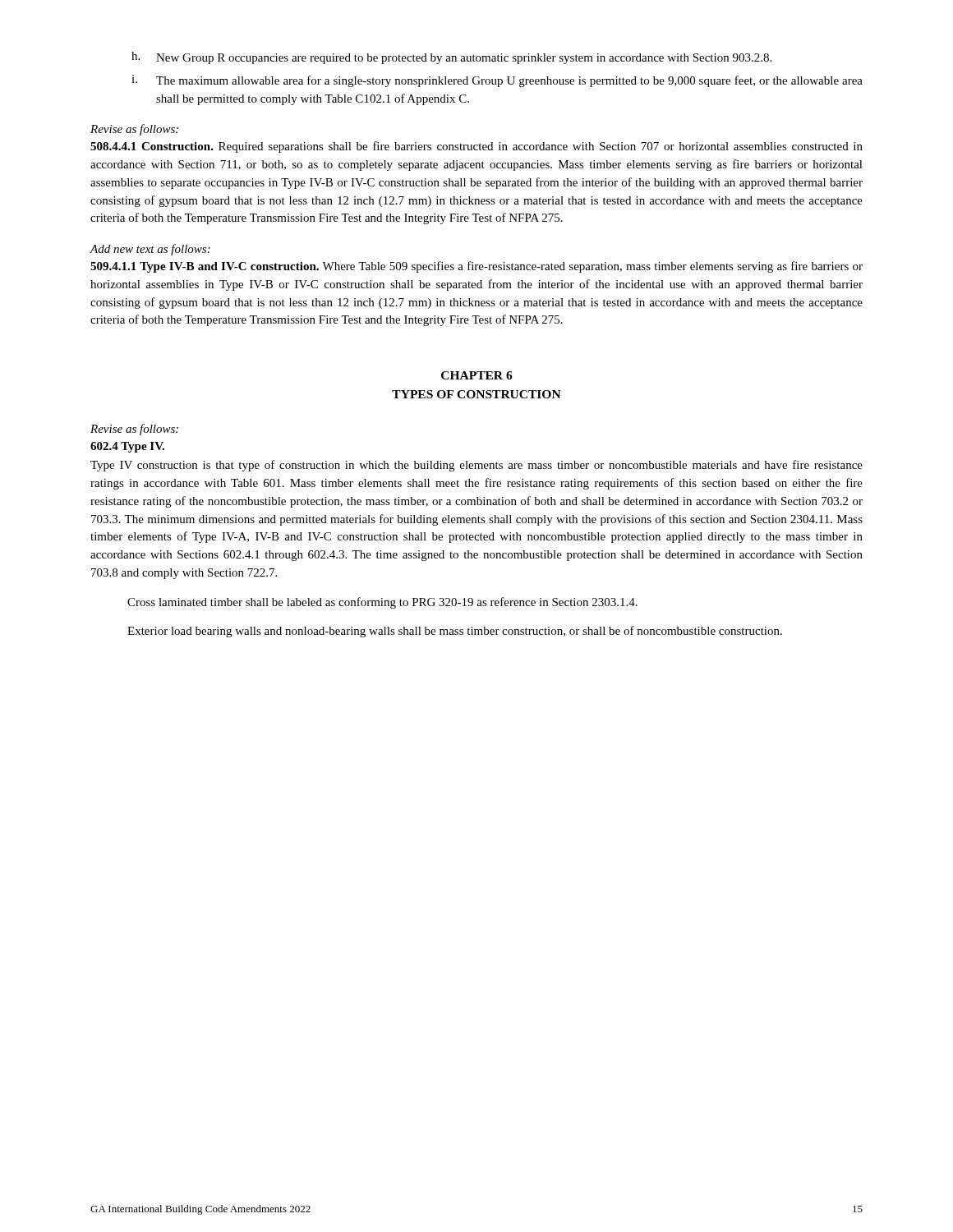The image size is (953, 1232).
Task: Find the text with the text "Add new text as follows:"
Action: 151,249
